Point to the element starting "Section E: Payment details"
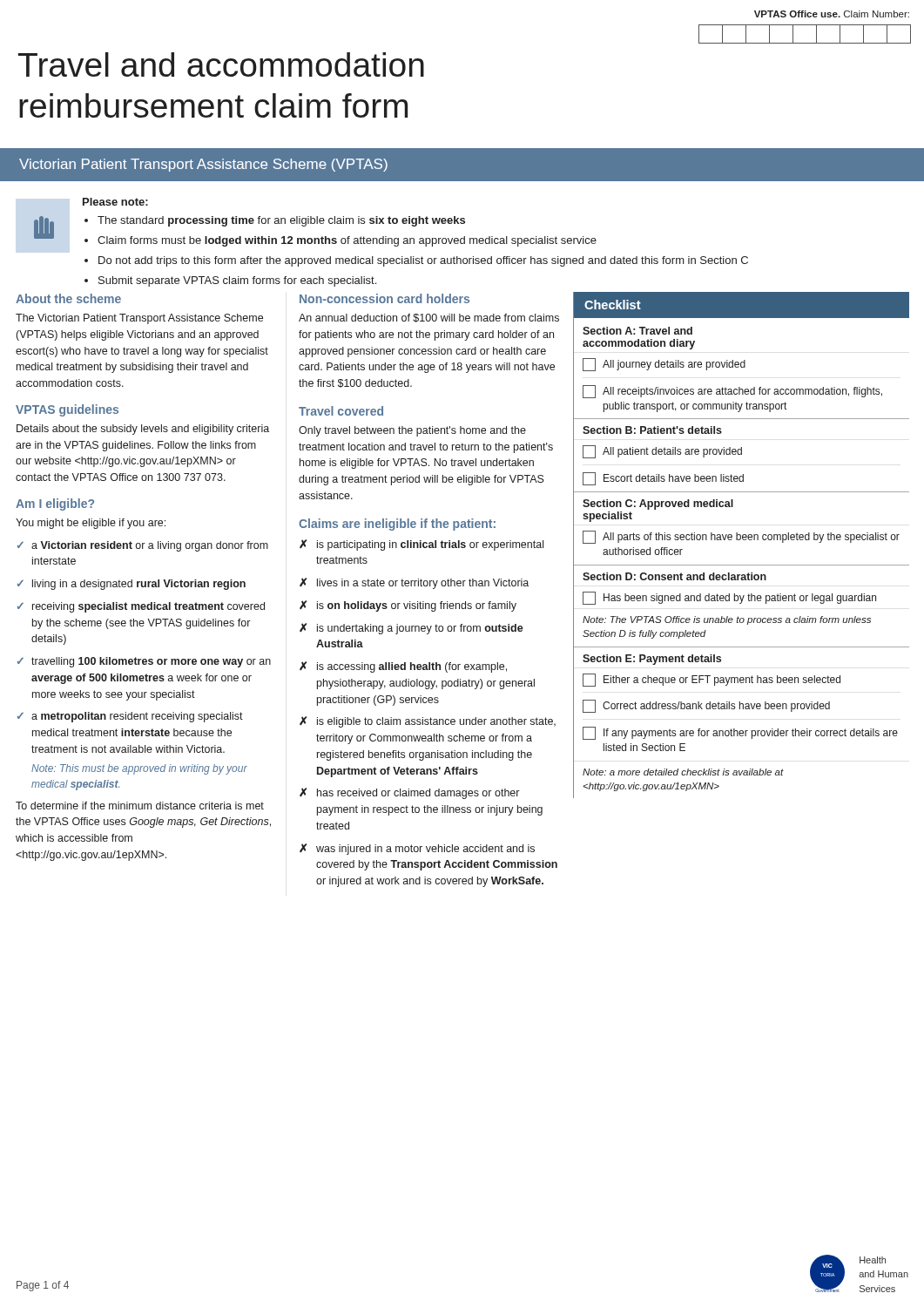Screen dimensions: 1307x924 [x=652, y=658]
